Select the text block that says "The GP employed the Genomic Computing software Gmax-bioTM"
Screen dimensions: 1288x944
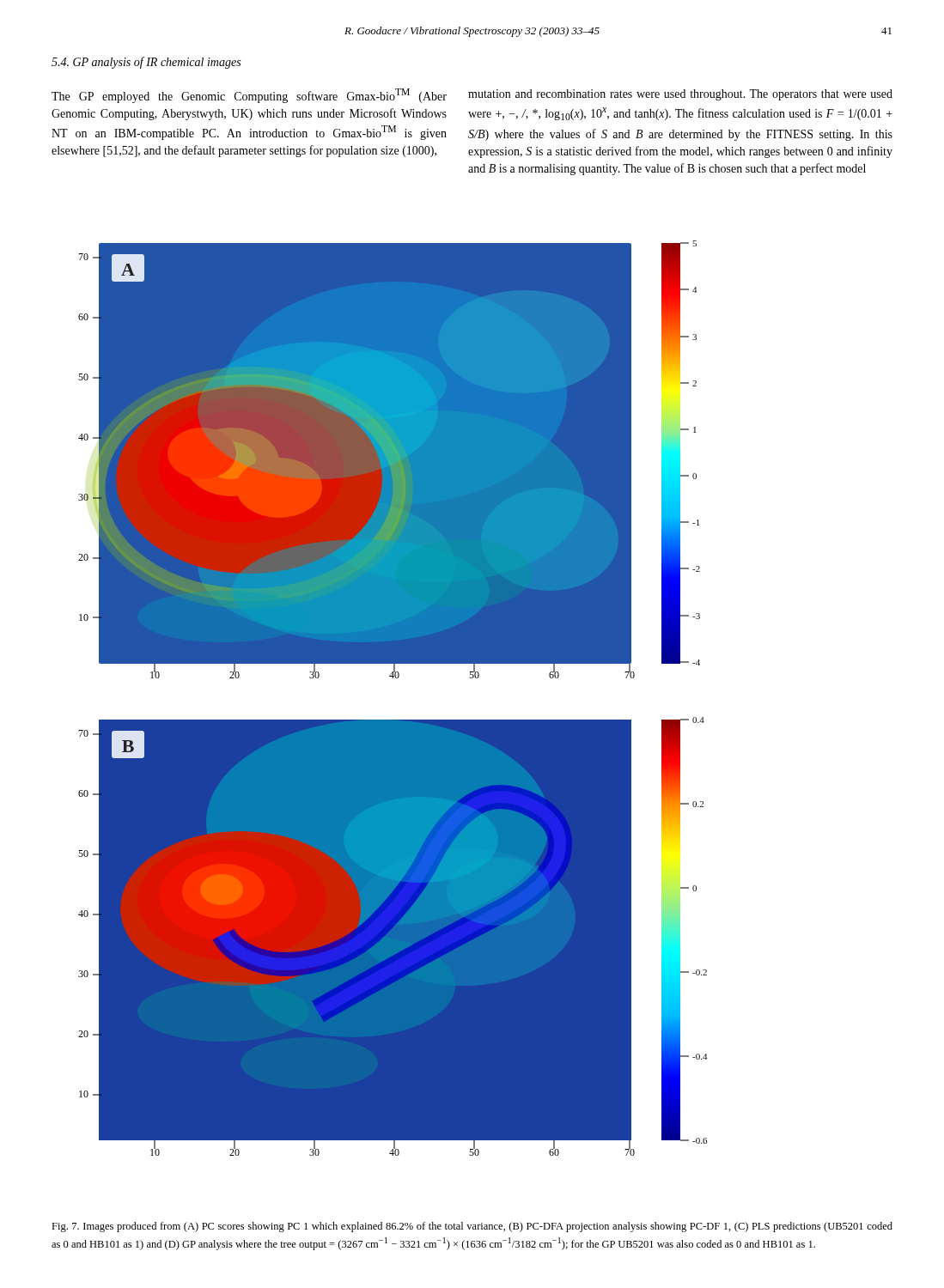click(x=249, y=122)
